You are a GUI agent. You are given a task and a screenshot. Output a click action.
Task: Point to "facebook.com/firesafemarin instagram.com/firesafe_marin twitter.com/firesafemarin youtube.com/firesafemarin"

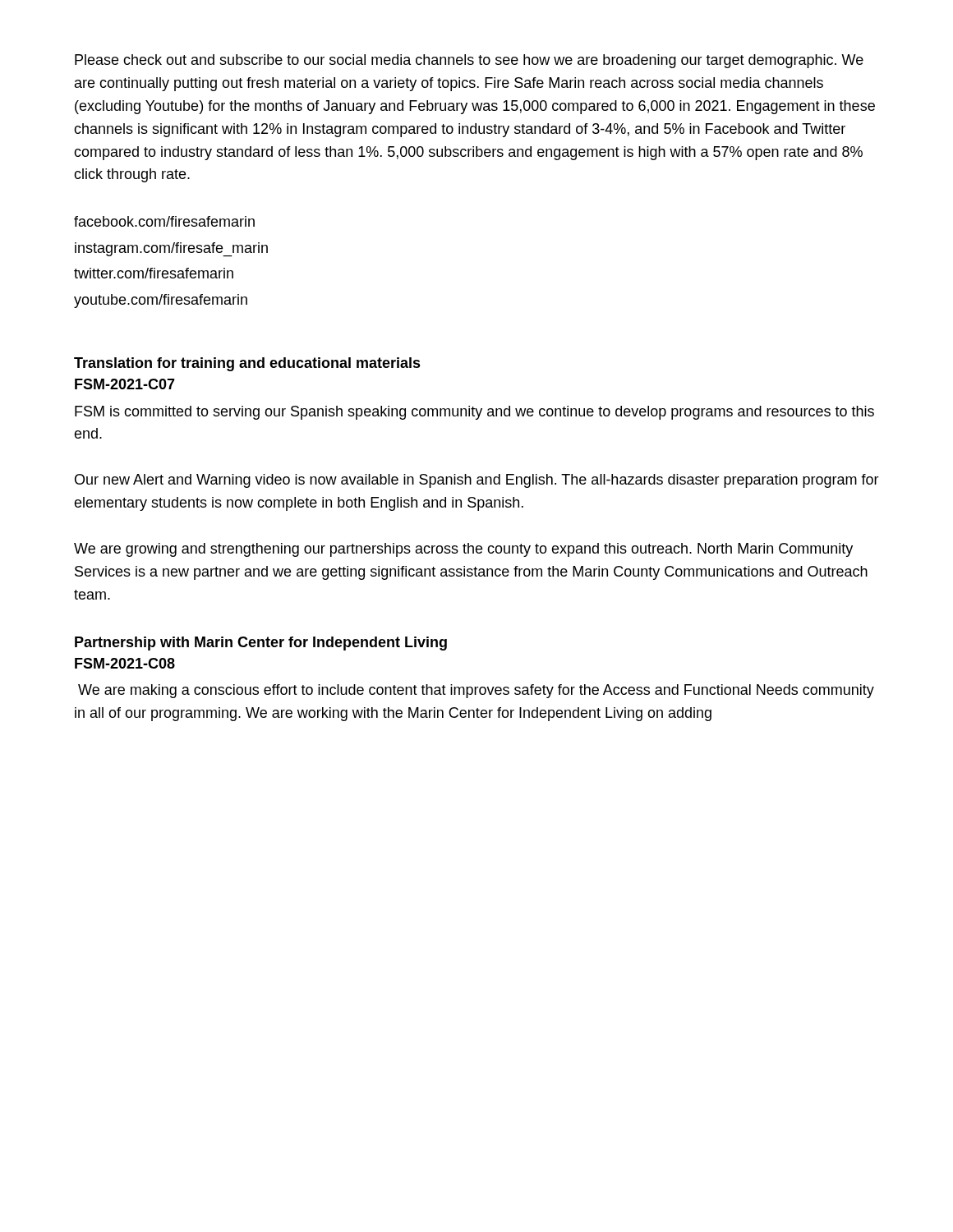point(171,261)
